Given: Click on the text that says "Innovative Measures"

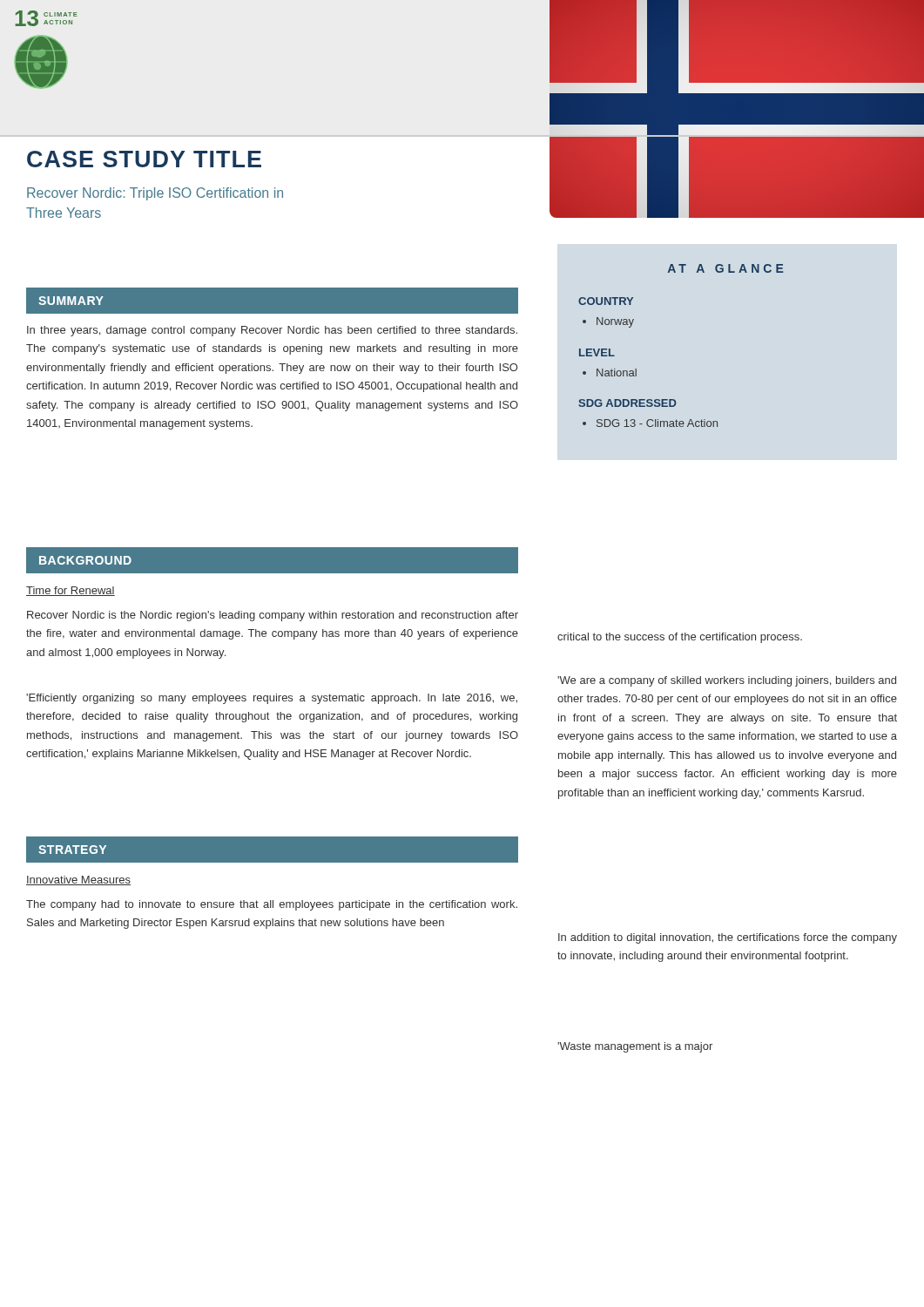Looking at the screenshot, I should [x=78, y=880].
